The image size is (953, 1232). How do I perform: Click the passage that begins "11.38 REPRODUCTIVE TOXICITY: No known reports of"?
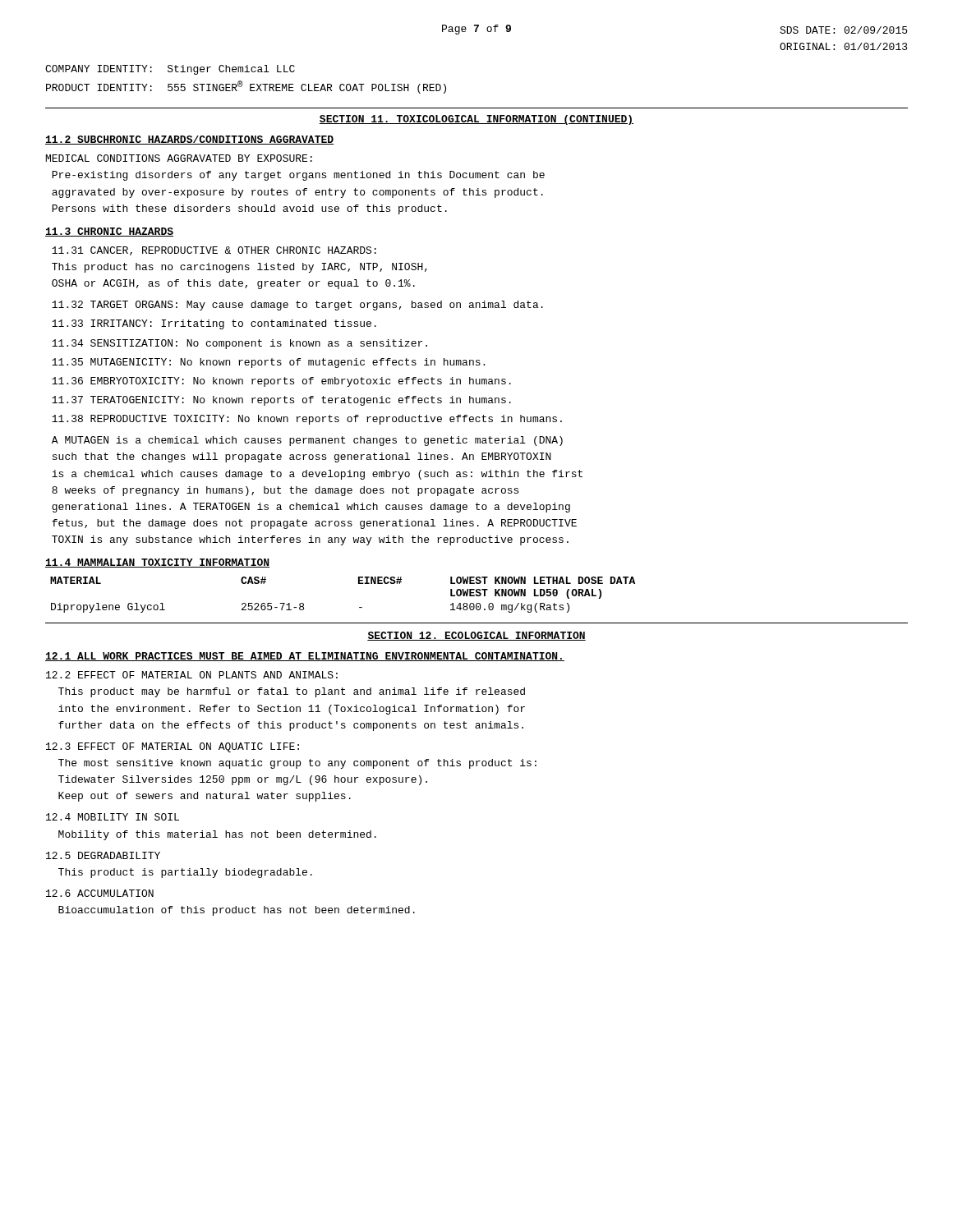tap(305, 419)
